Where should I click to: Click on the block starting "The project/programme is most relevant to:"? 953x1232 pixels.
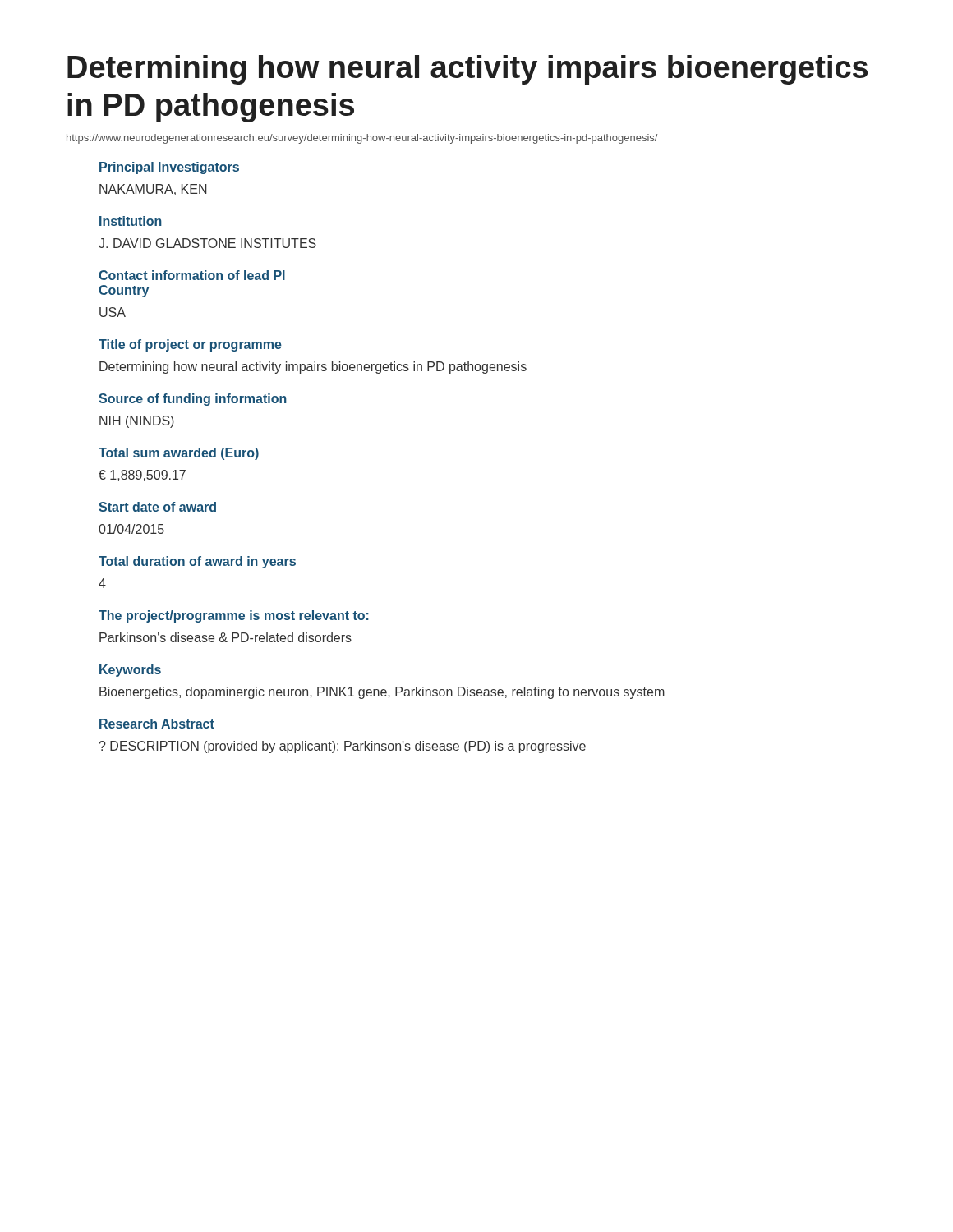coord(234,616)
